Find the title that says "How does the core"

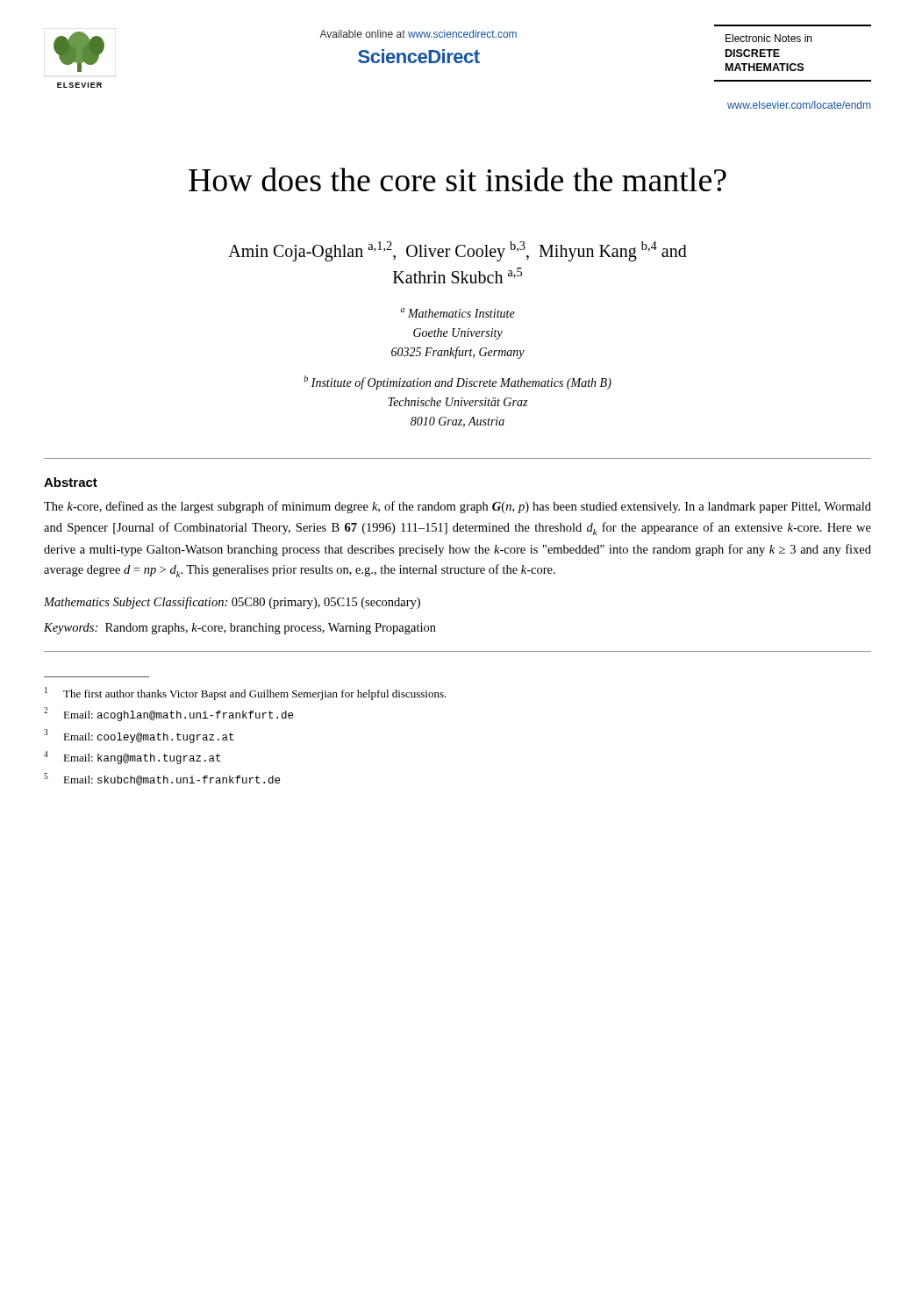point(458,180)
